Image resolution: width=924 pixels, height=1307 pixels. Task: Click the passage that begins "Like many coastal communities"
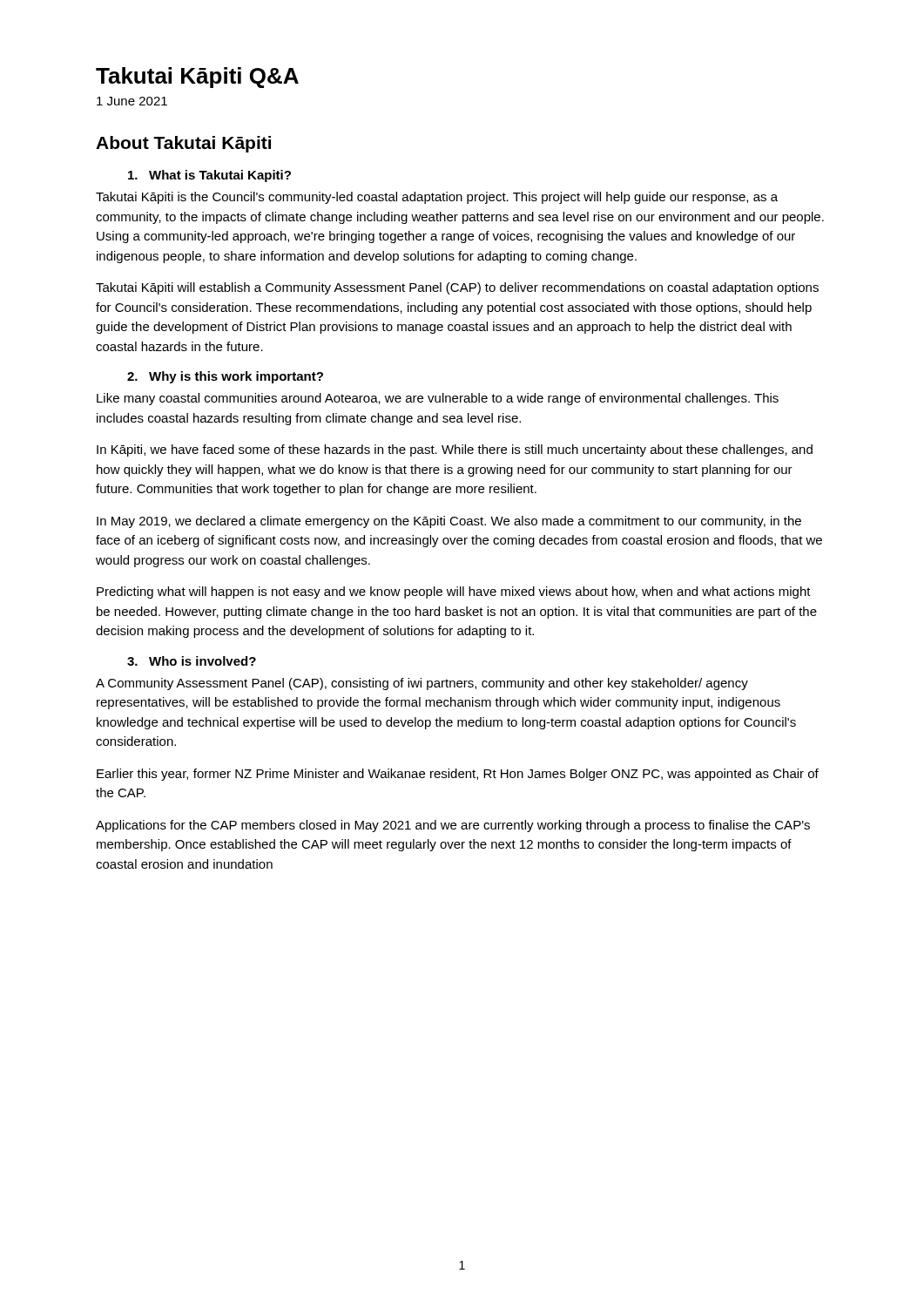[437, 408]
